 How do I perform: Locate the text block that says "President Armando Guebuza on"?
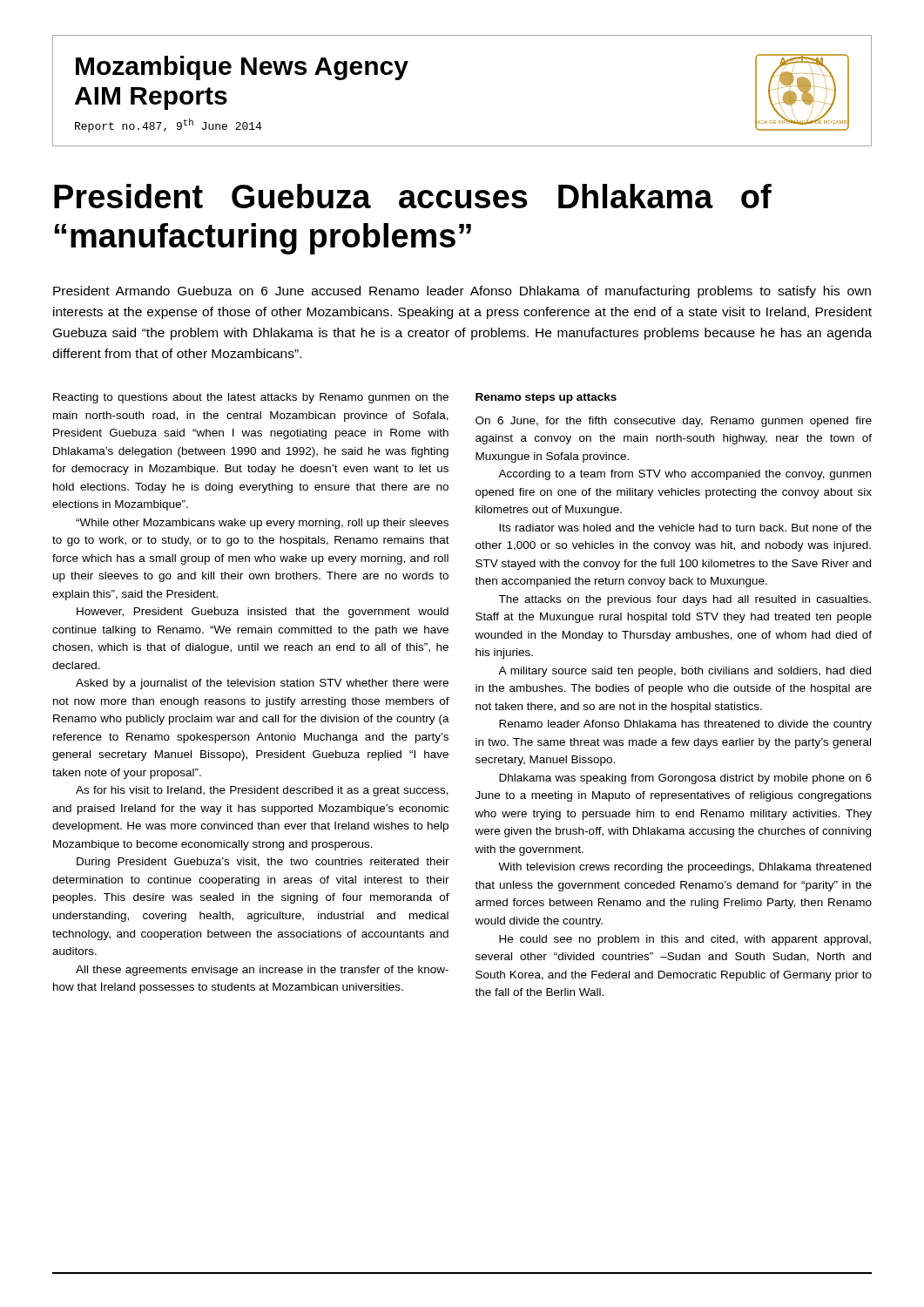[462, 322]
